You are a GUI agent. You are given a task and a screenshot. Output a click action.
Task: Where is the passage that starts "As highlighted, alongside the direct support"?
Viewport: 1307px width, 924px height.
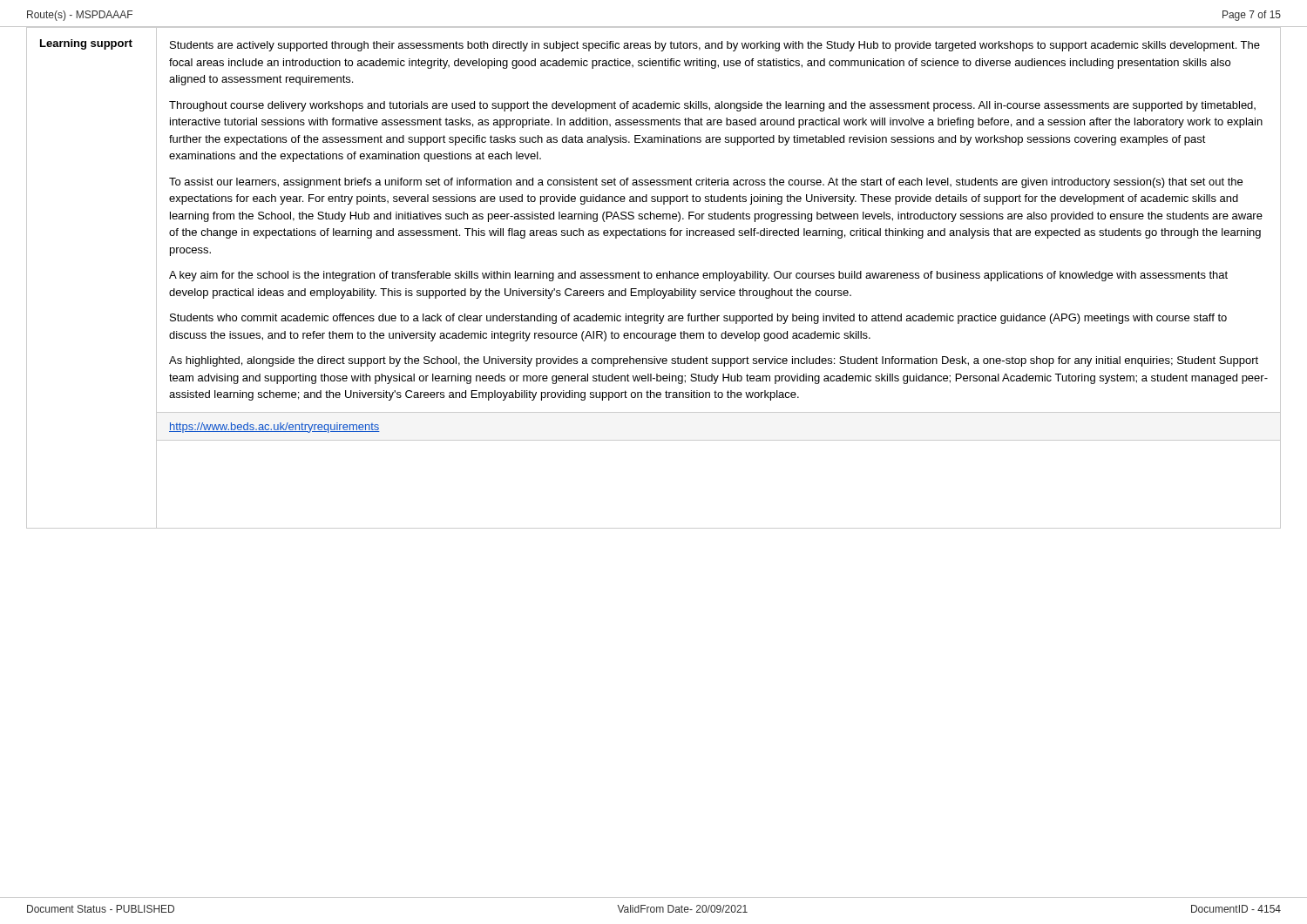(718, 377)
